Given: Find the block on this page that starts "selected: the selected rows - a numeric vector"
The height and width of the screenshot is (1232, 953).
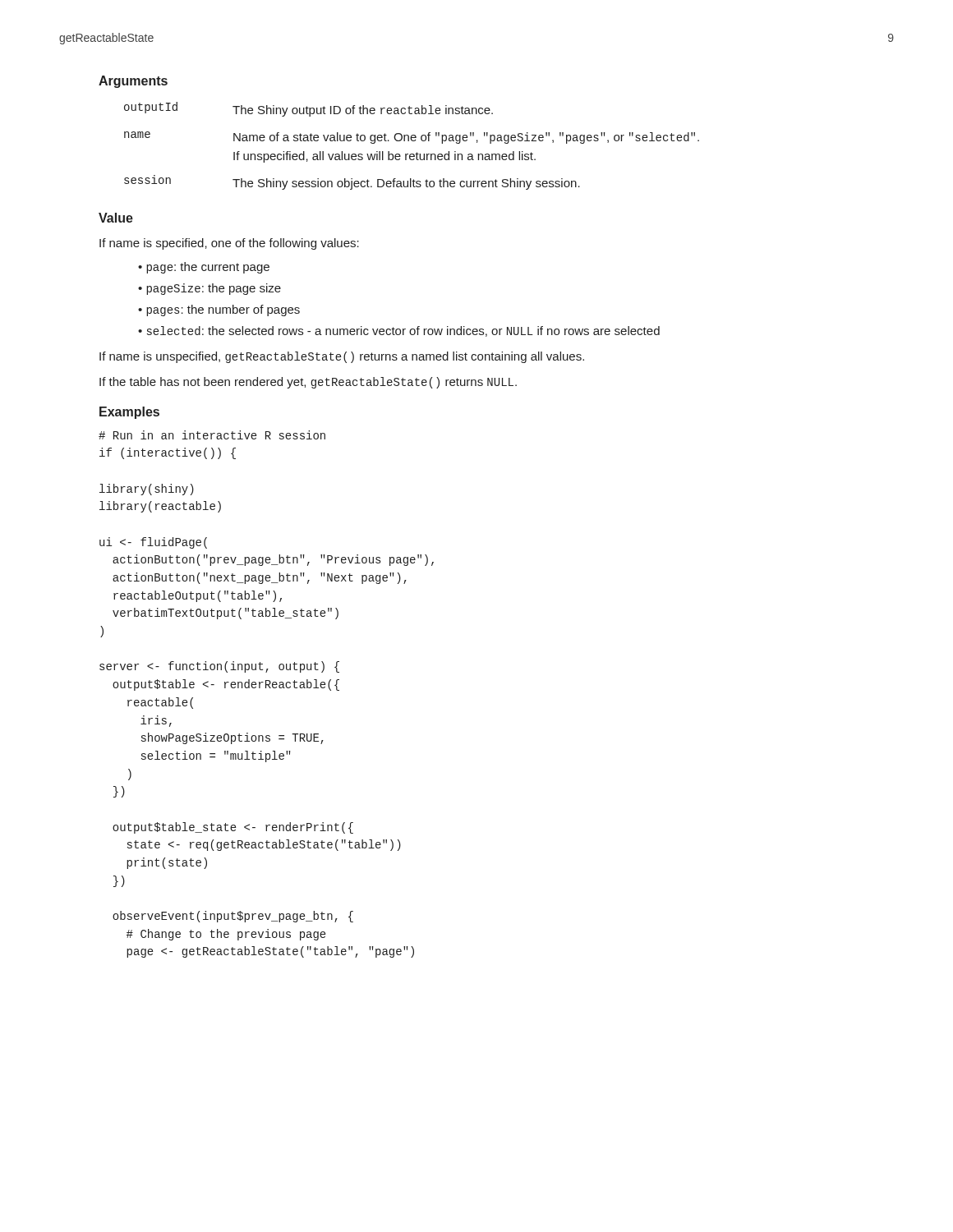Looking at the screenshot, I should coord(403,331).
